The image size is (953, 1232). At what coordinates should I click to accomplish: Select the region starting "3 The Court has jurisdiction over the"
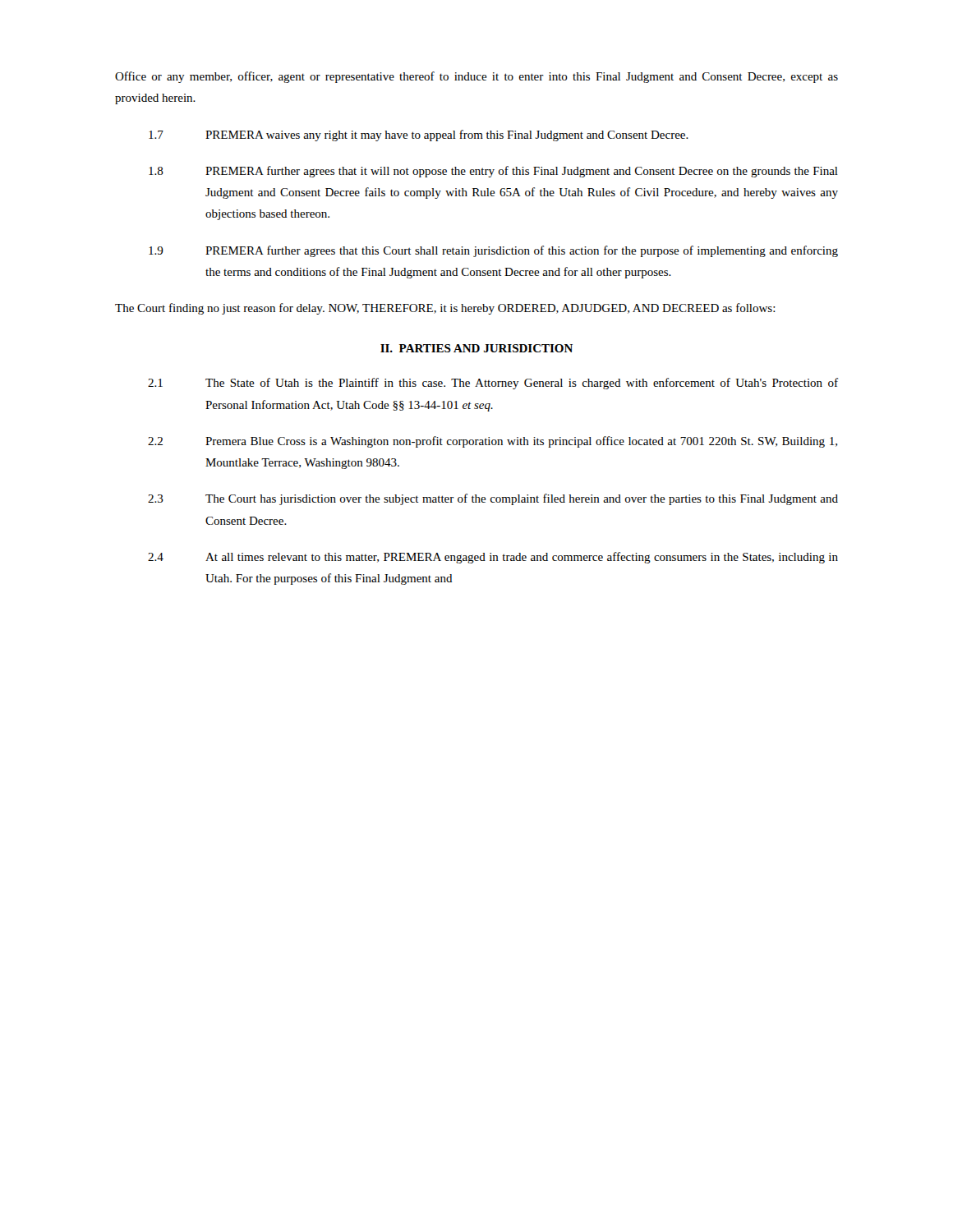[x=476, y=510]
